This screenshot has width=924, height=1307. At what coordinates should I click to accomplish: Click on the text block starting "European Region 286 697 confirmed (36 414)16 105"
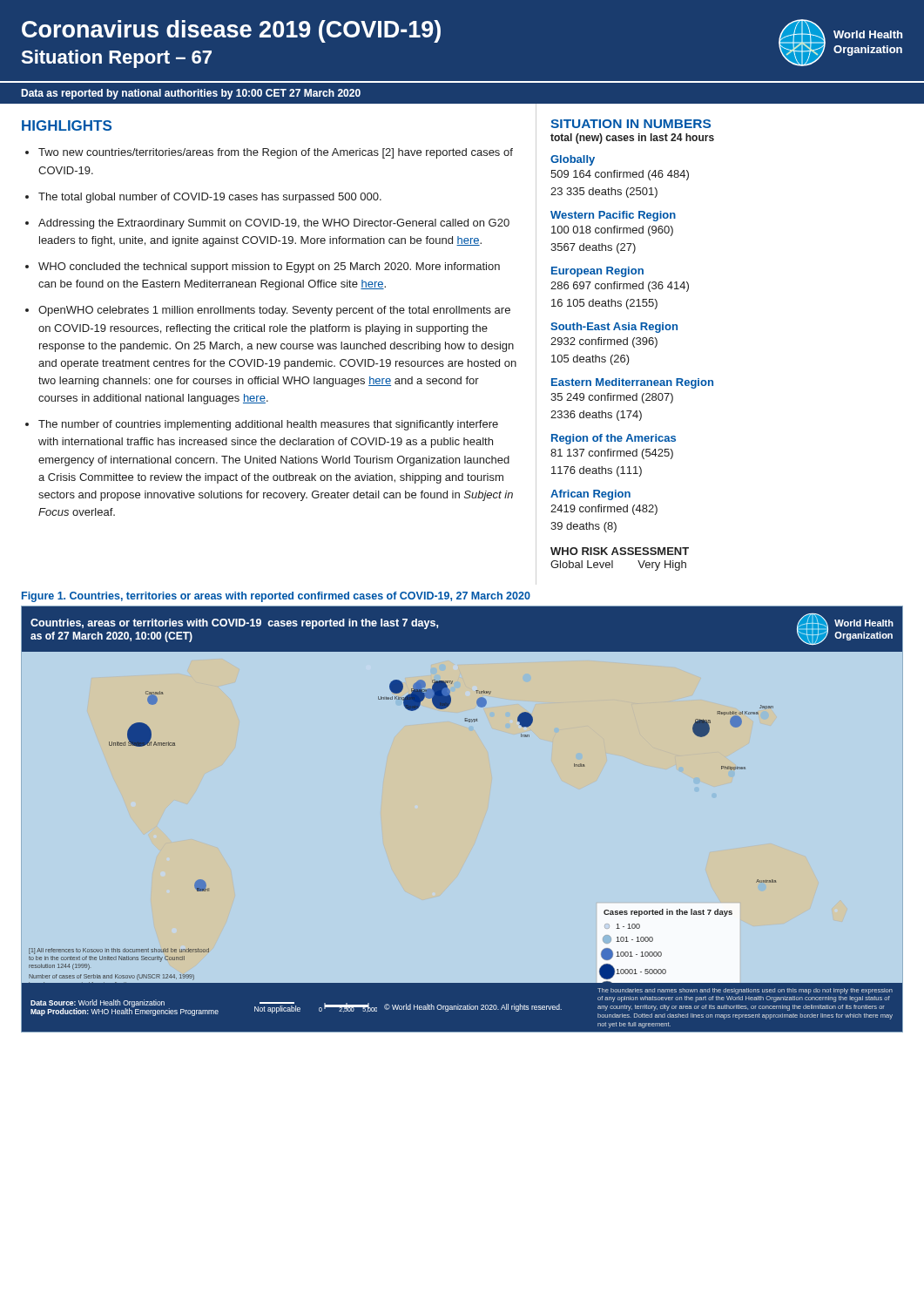click(x=597, y=272)
